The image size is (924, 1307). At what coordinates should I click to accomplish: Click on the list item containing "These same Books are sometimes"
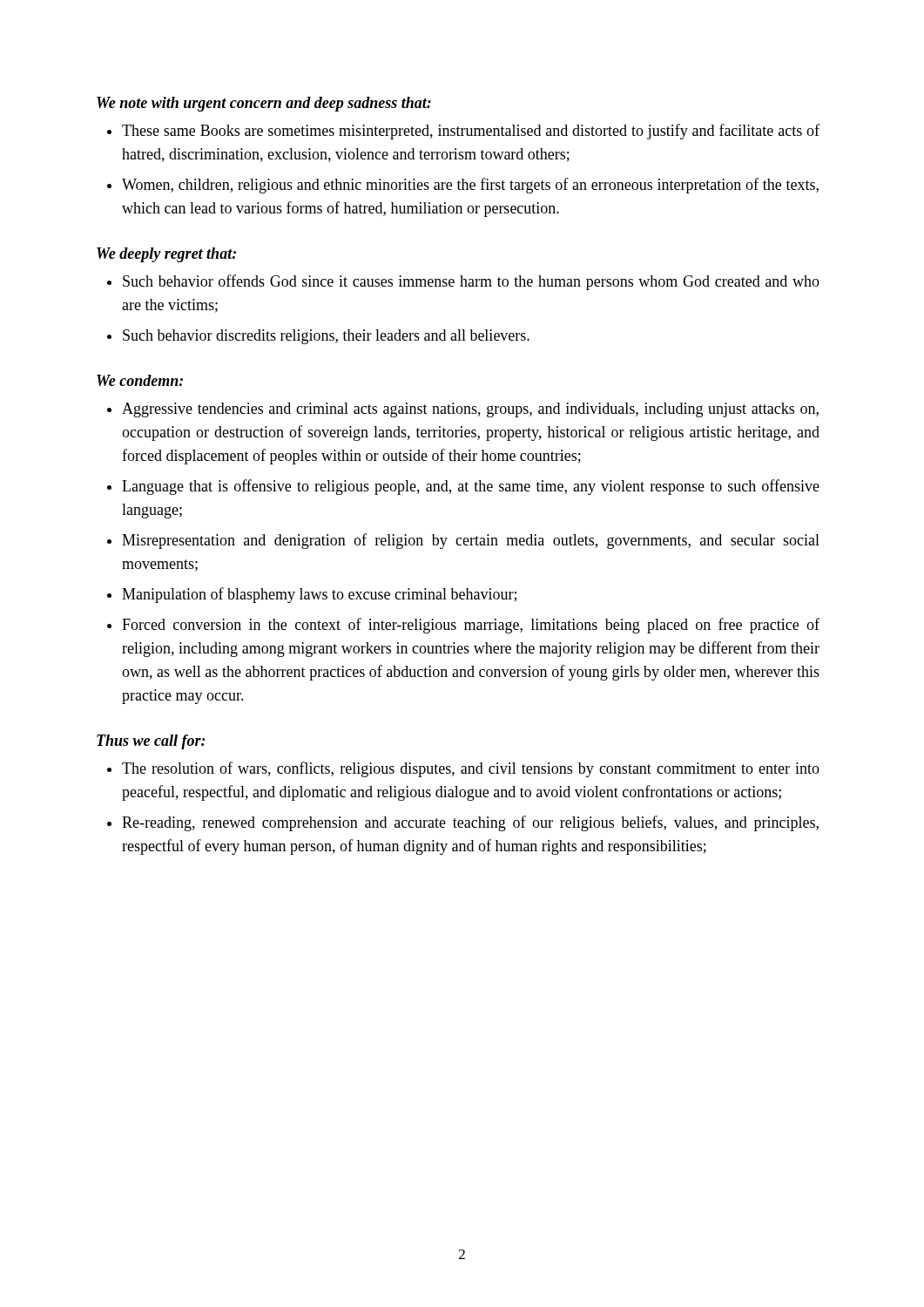click(x=458, y=170)
